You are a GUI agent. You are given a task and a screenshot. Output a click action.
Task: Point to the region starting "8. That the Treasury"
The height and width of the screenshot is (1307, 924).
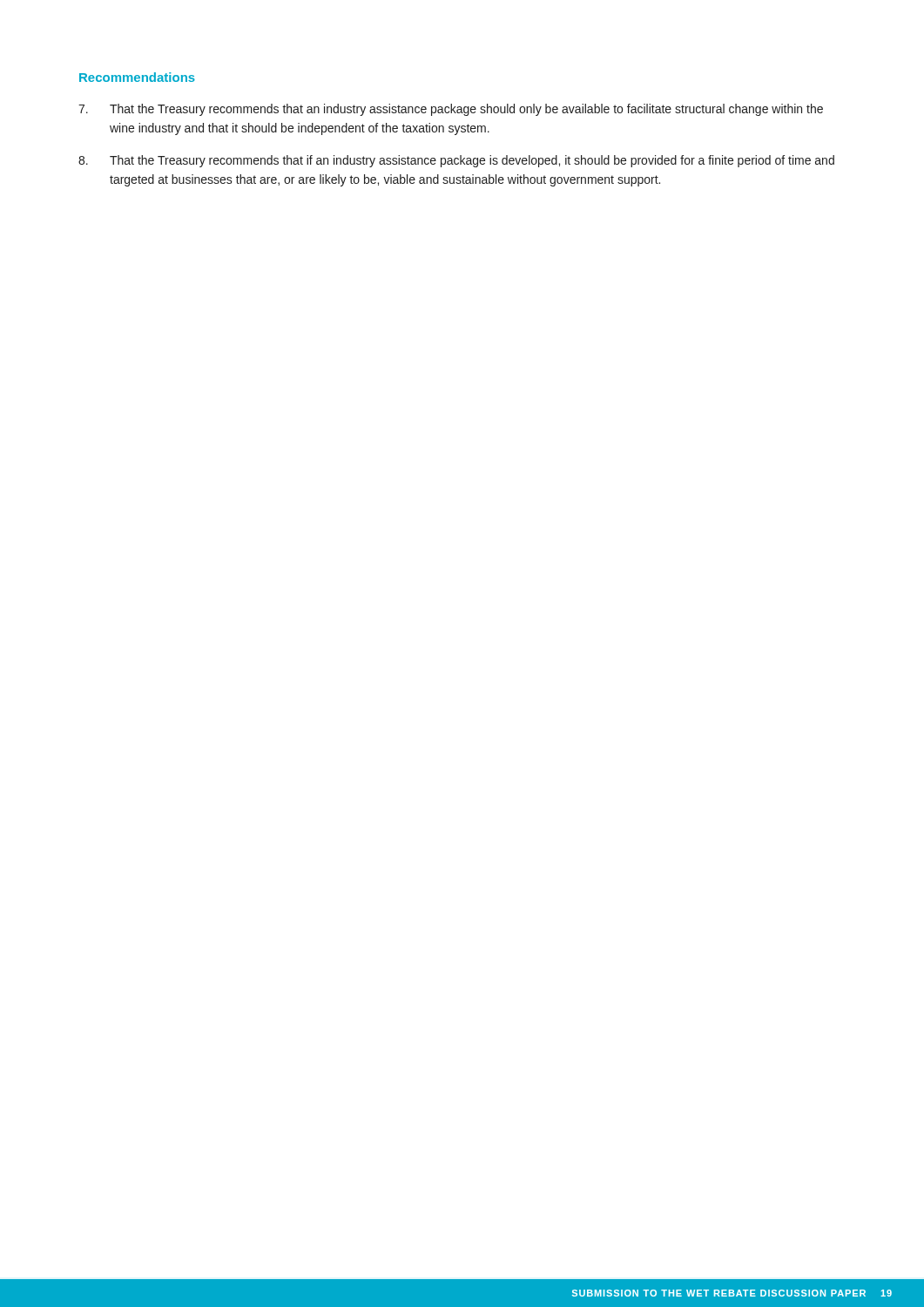point(462,171)
